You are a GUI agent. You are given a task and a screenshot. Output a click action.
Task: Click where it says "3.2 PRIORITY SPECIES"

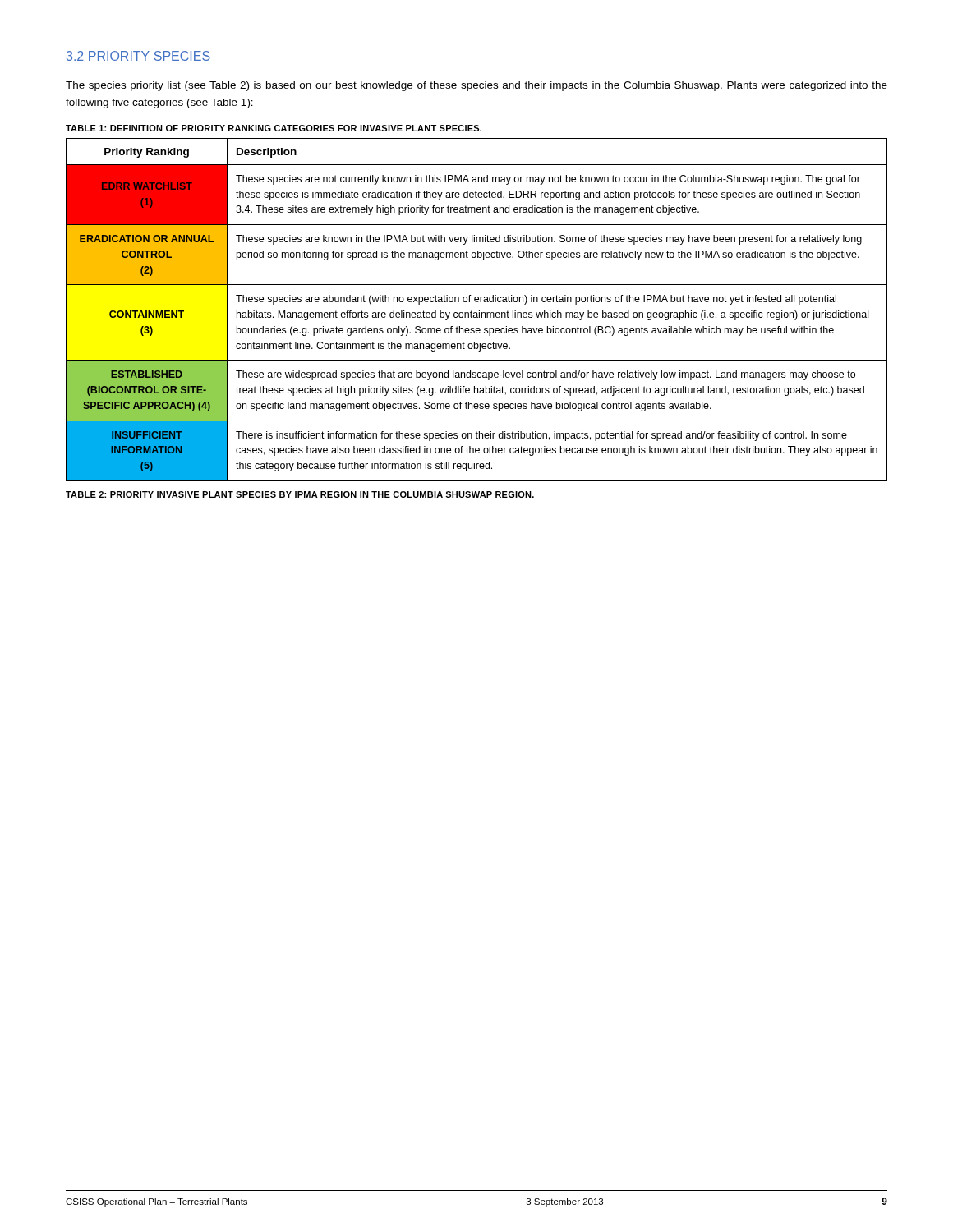coord(138,56)
